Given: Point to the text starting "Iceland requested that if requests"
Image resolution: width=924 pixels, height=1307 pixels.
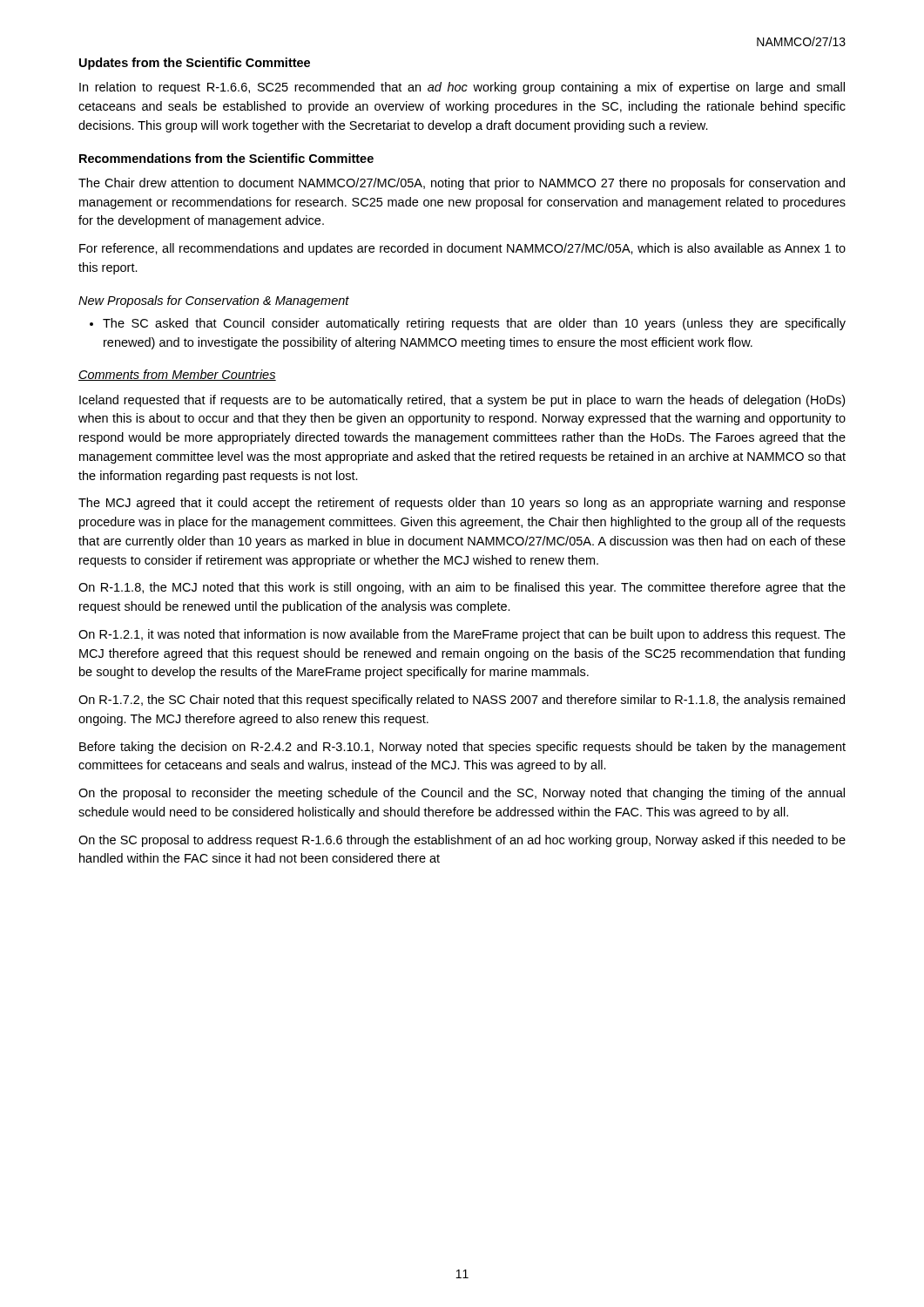Looking at the screenshot, I should coord(462,438).
